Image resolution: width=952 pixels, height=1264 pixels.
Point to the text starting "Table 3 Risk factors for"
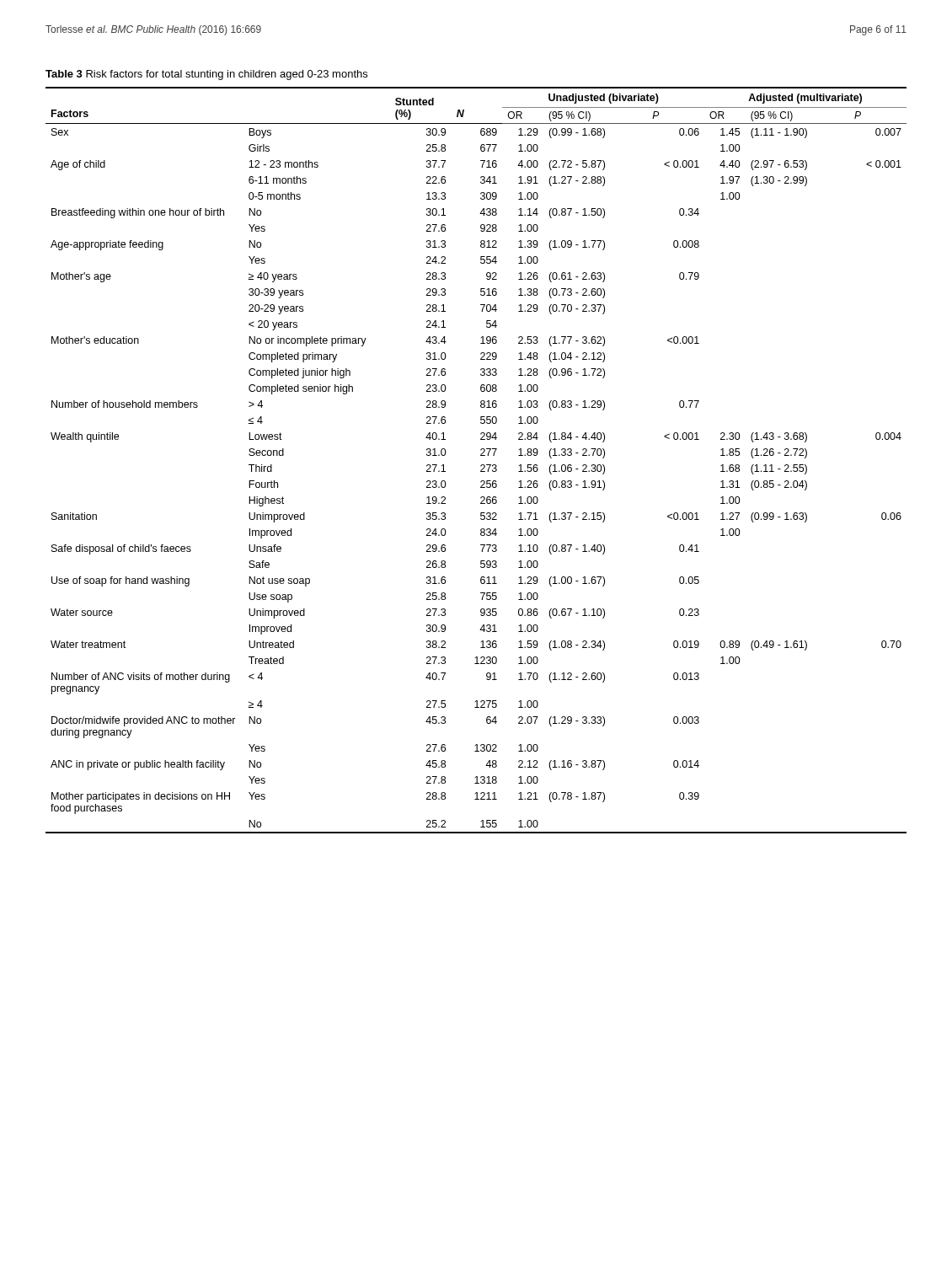pyautogui.click(x=207, y=74)
